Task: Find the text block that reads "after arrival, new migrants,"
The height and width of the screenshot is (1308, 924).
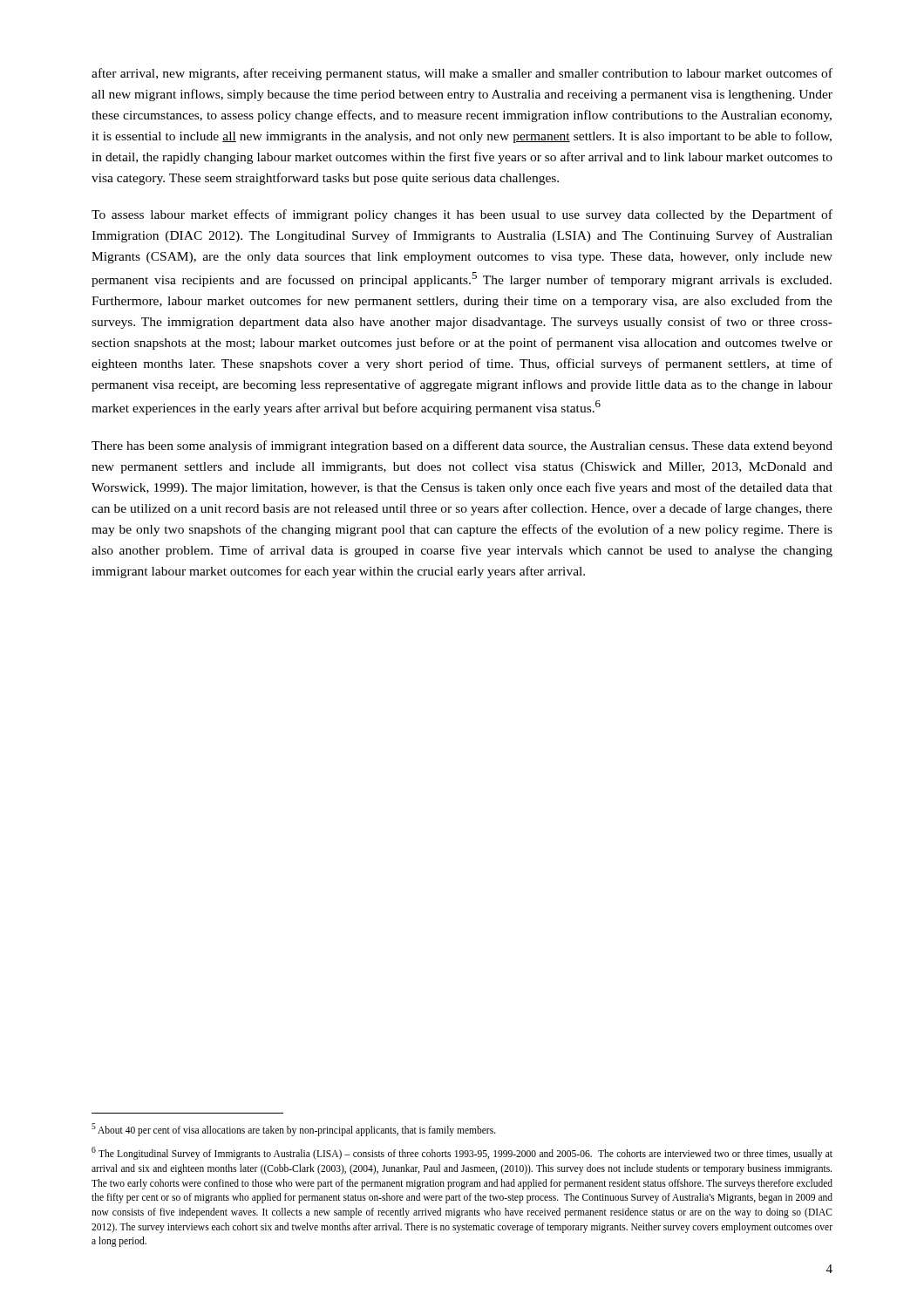Action: click(462, 125)
